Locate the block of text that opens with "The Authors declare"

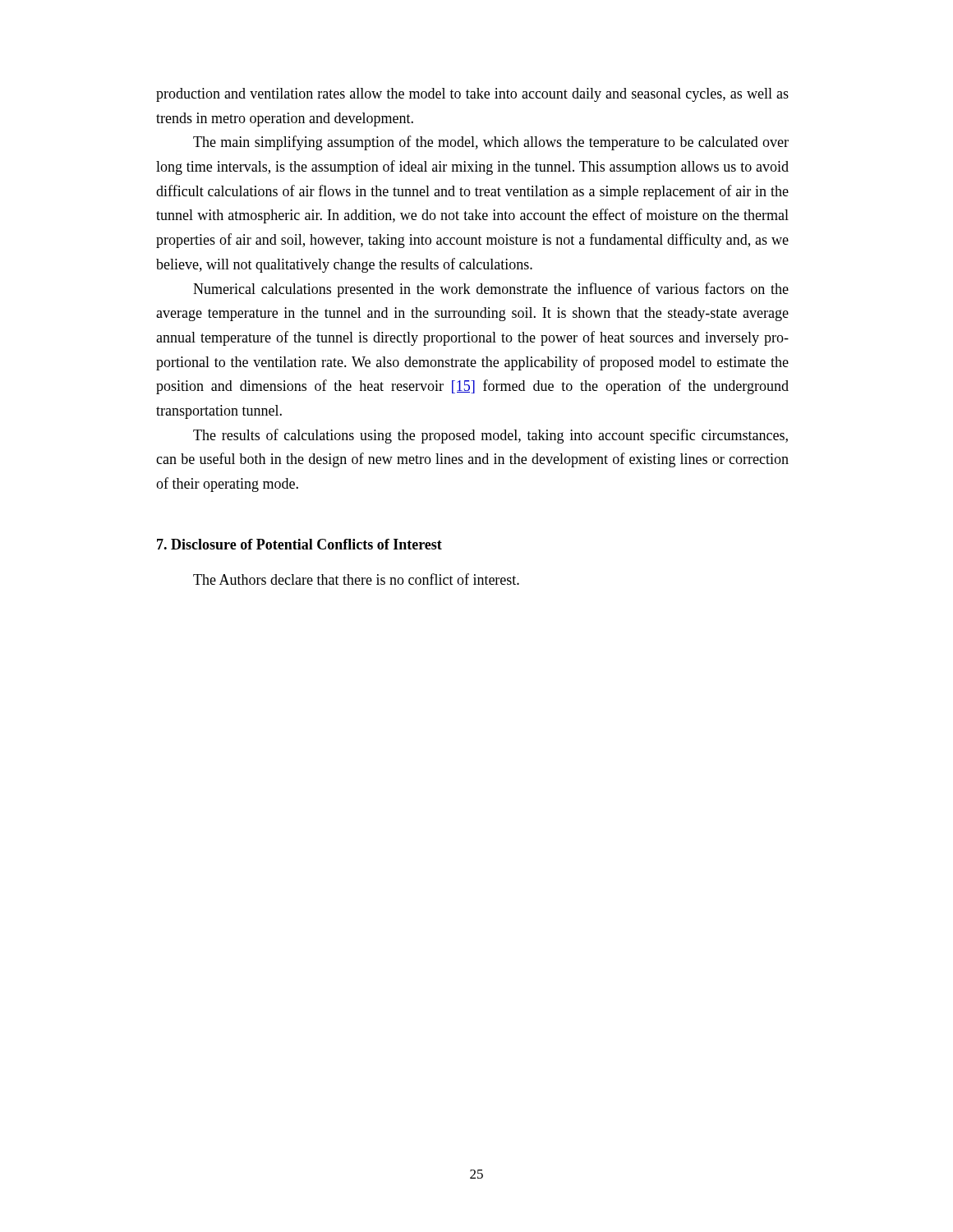(357, 580)
